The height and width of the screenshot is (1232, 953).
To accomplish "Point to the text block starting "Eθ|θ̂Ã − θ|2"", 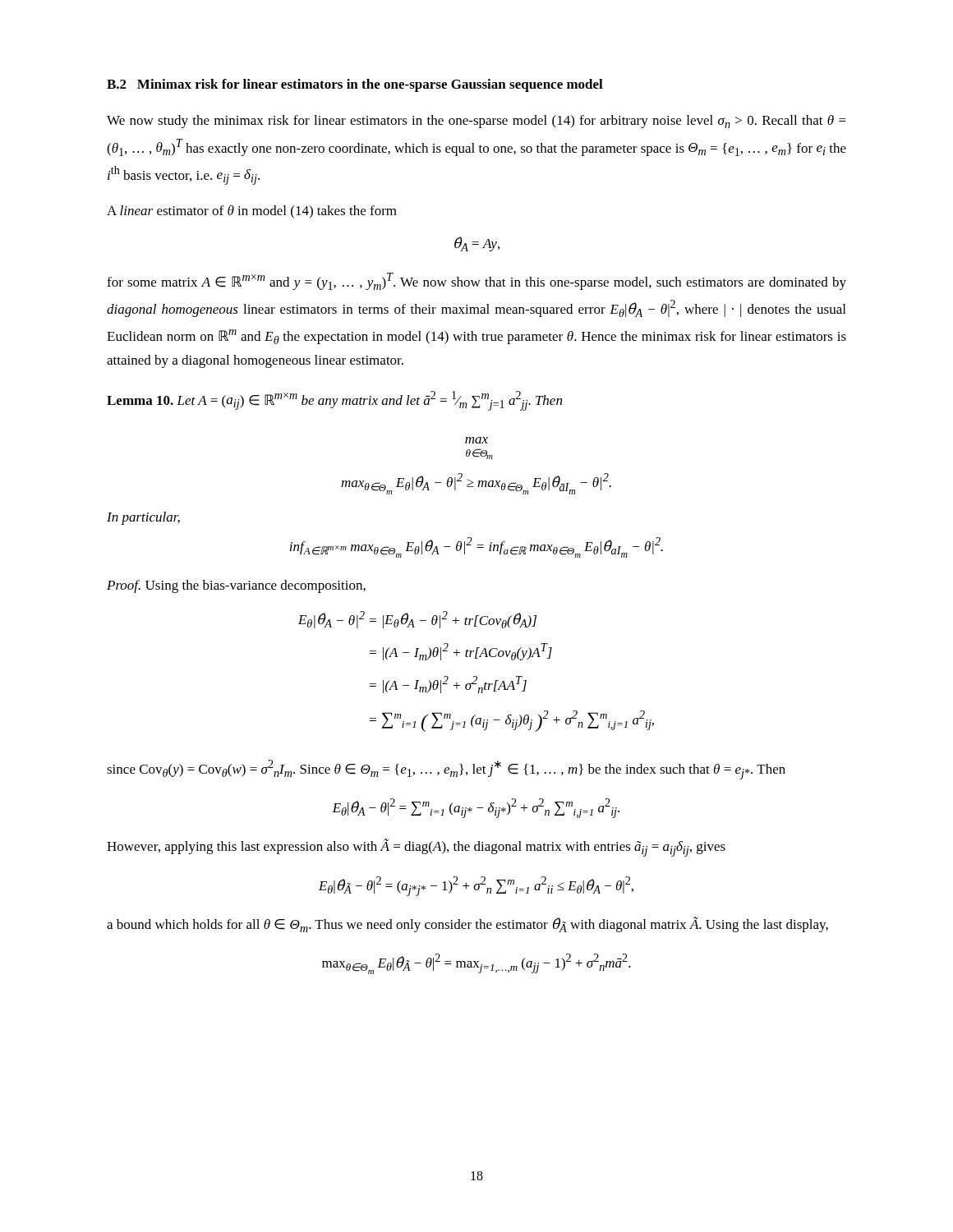I will tap(476, 885).
